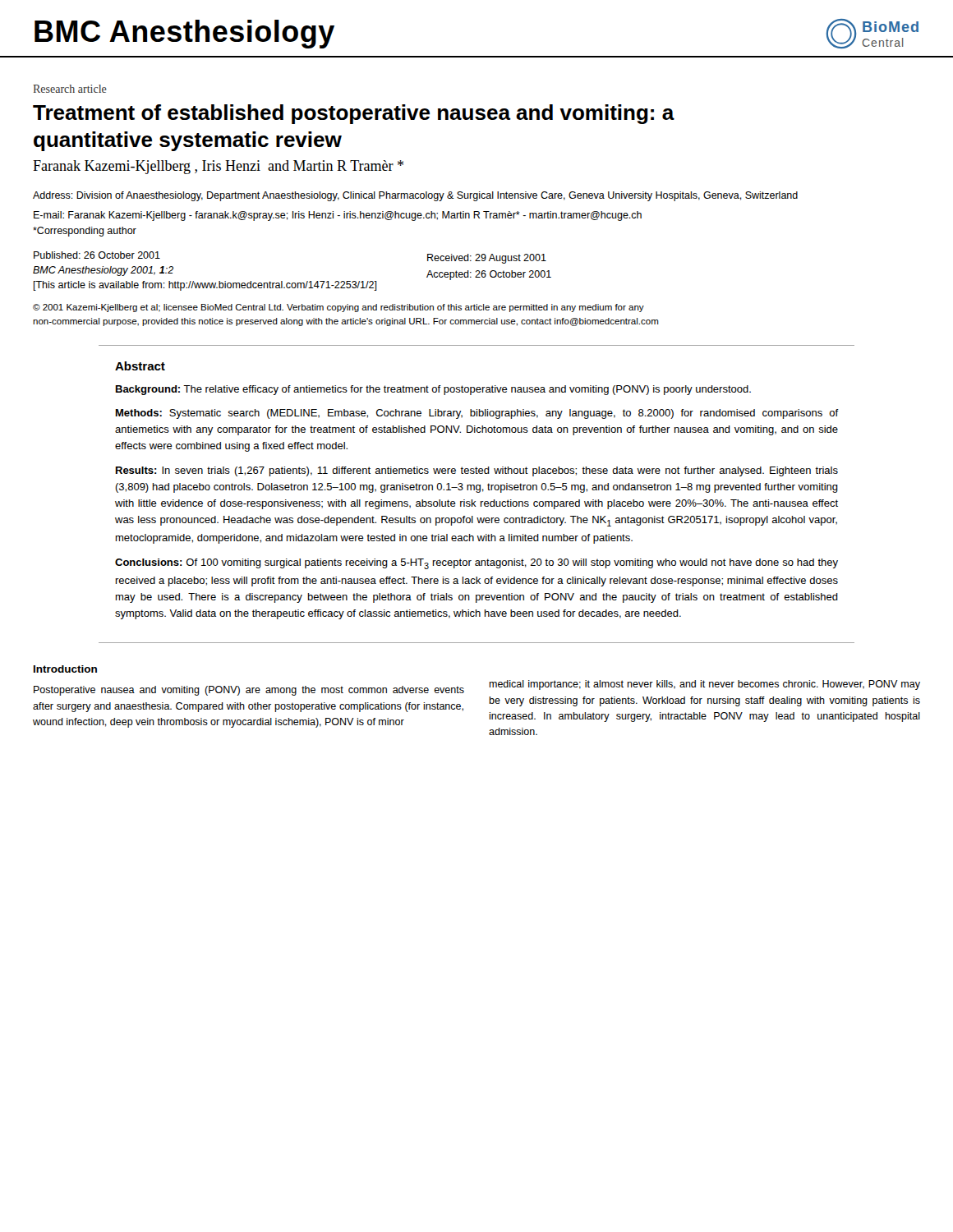Find the region starting "E-mail: Faranak Kazemi-Kjellberg - faranak.k@spray.se; Iris Henzi -"
953x1232 pixels.
click(x=476, y=222)
